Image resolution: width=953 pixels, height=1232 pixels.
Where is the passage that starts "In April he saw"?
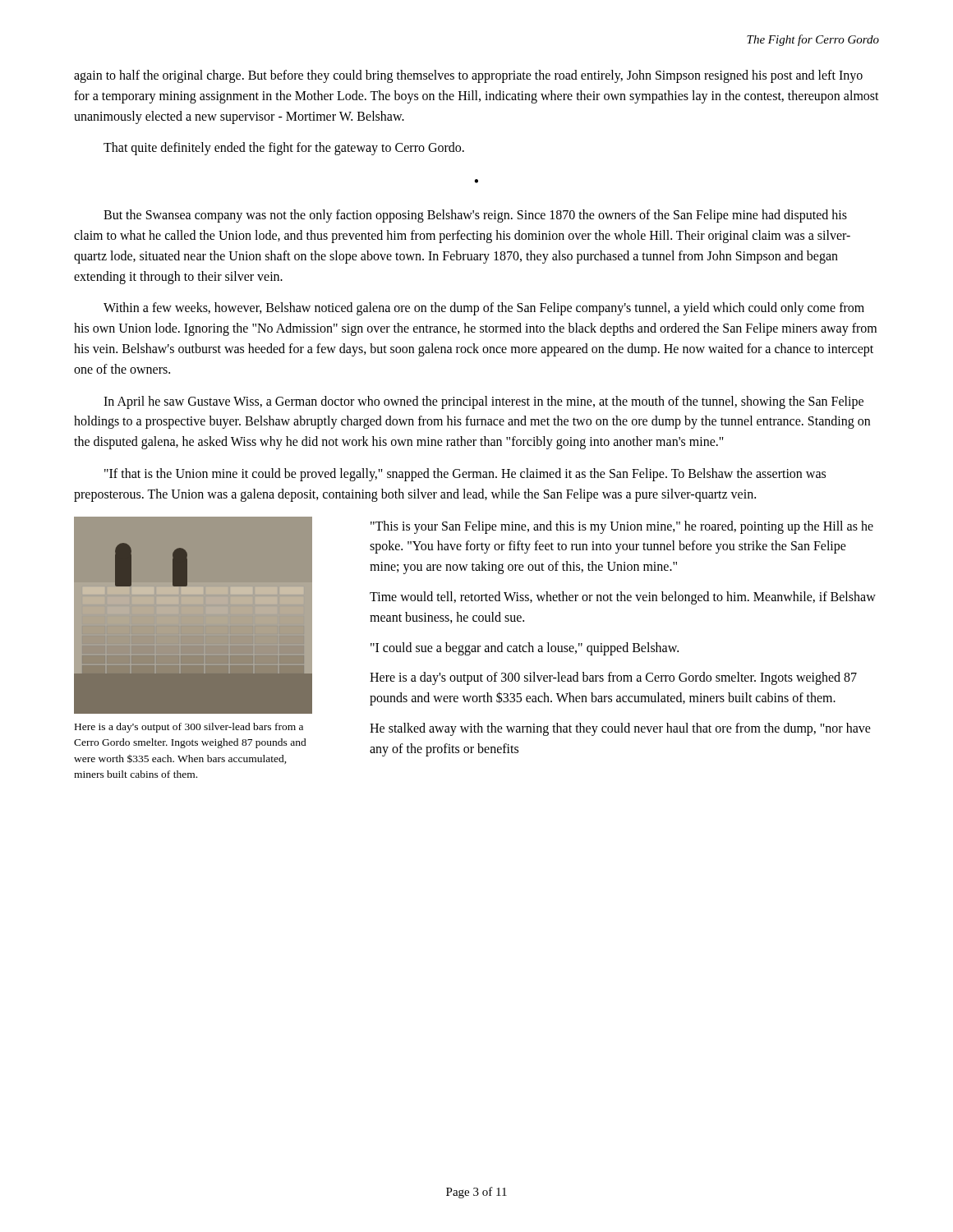point(472,421)
